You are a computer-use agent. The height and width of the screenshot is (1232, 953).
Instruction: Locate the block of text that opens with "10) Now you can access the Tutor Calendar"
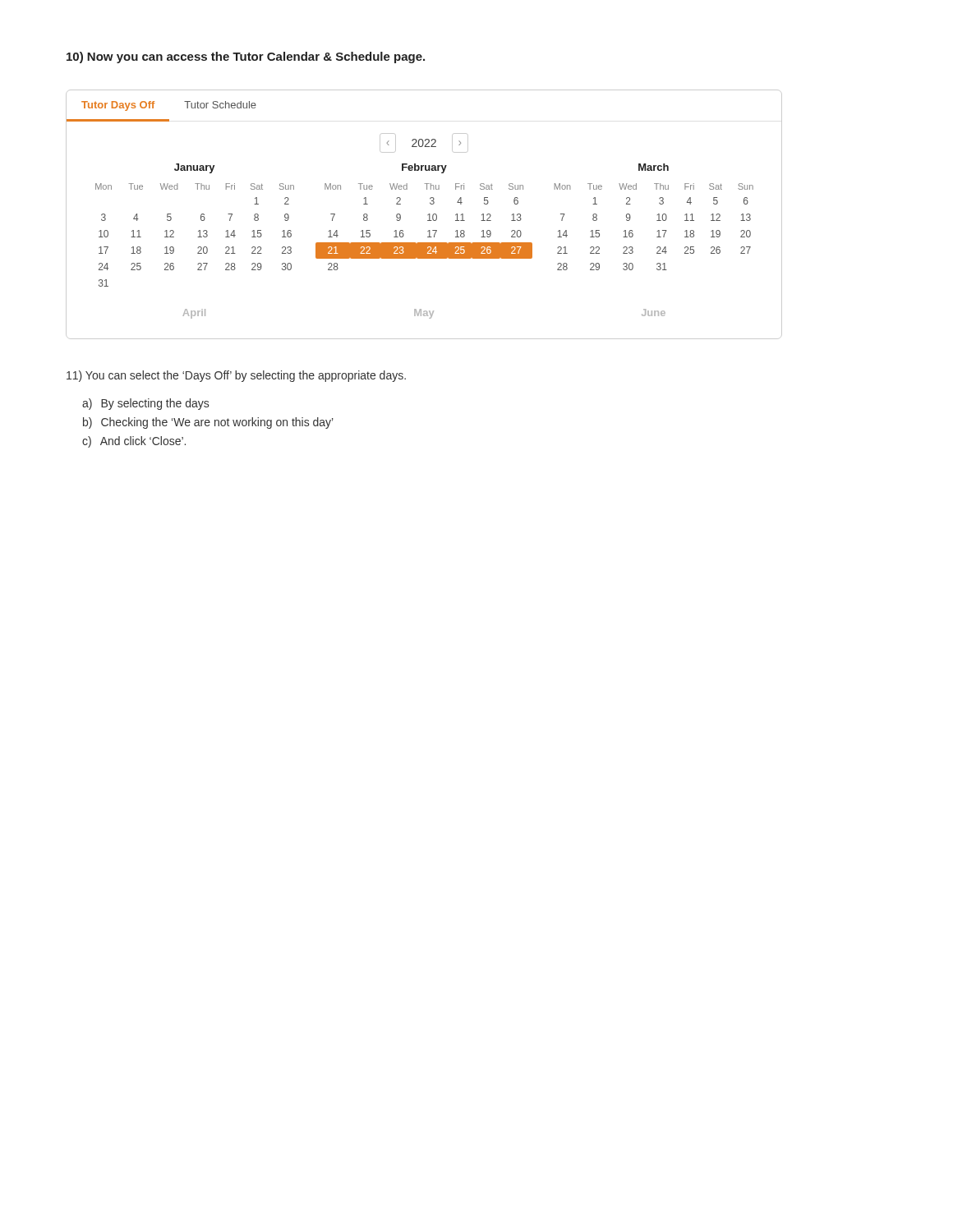point(246,56)
